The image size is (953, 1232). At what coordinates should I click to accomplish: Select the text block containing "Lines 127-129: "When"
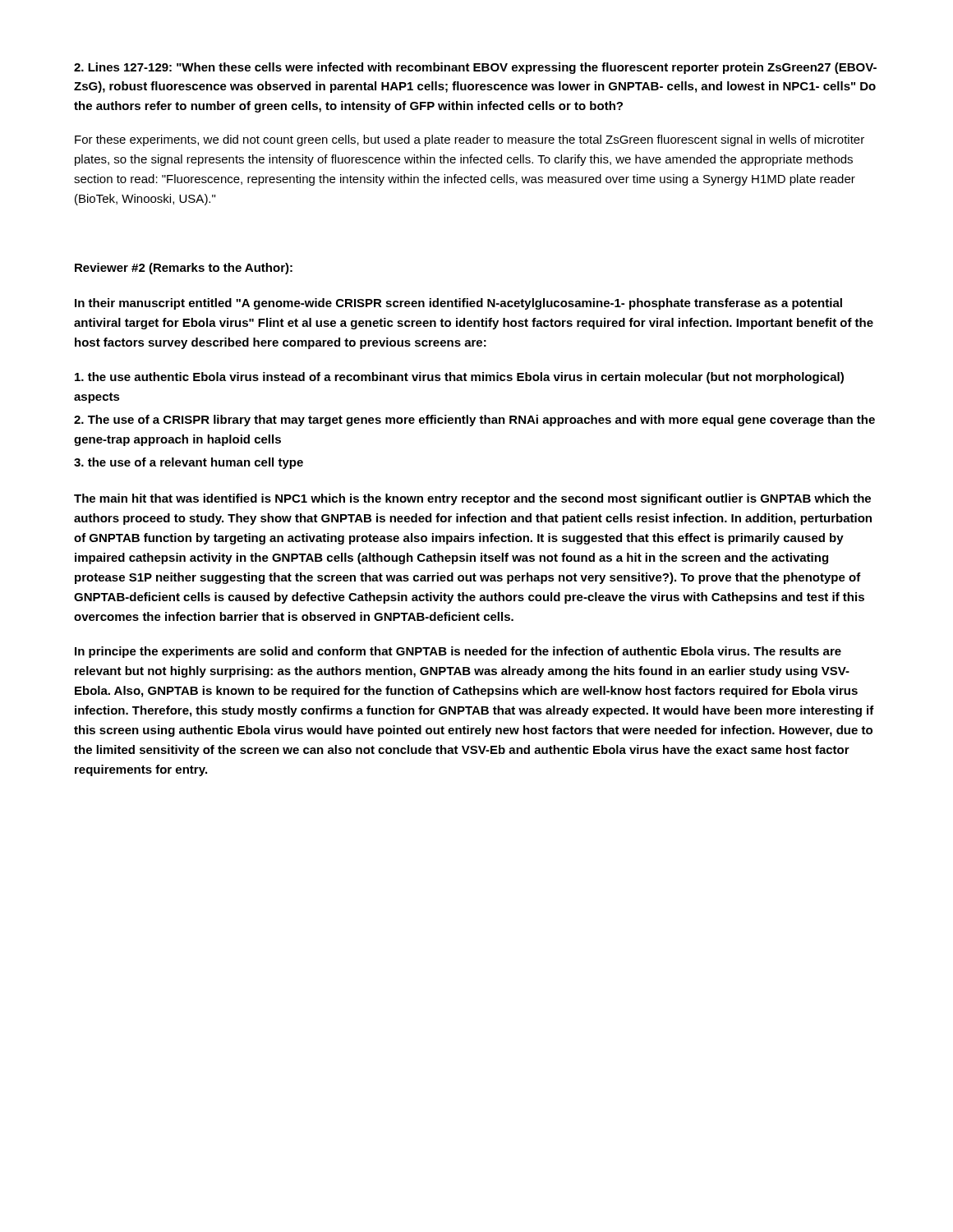coord(475,86)
